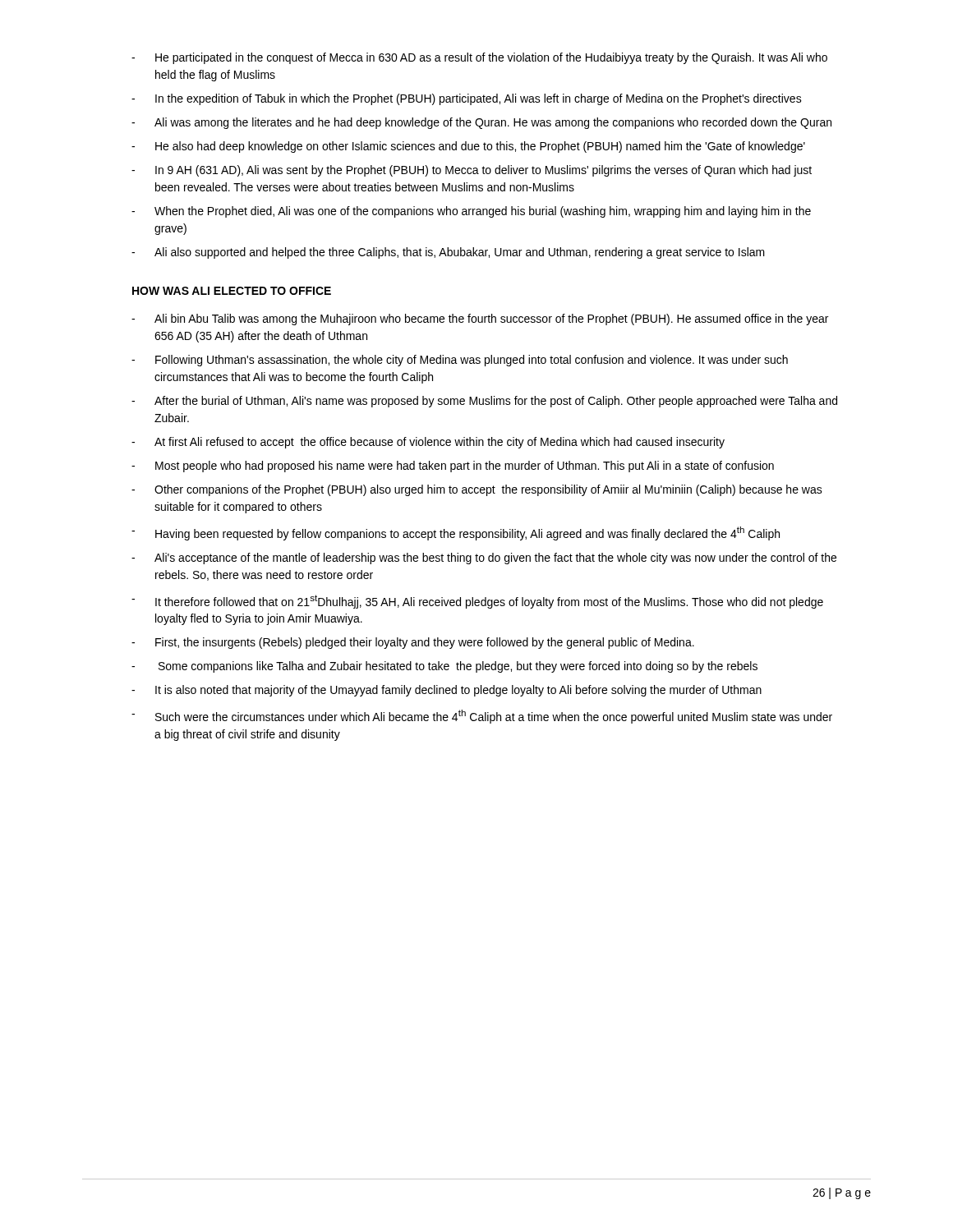Select the element starting "- Other companions of the"
Image resolution: width=953 pixels, height=1232 pixels.
485,499
